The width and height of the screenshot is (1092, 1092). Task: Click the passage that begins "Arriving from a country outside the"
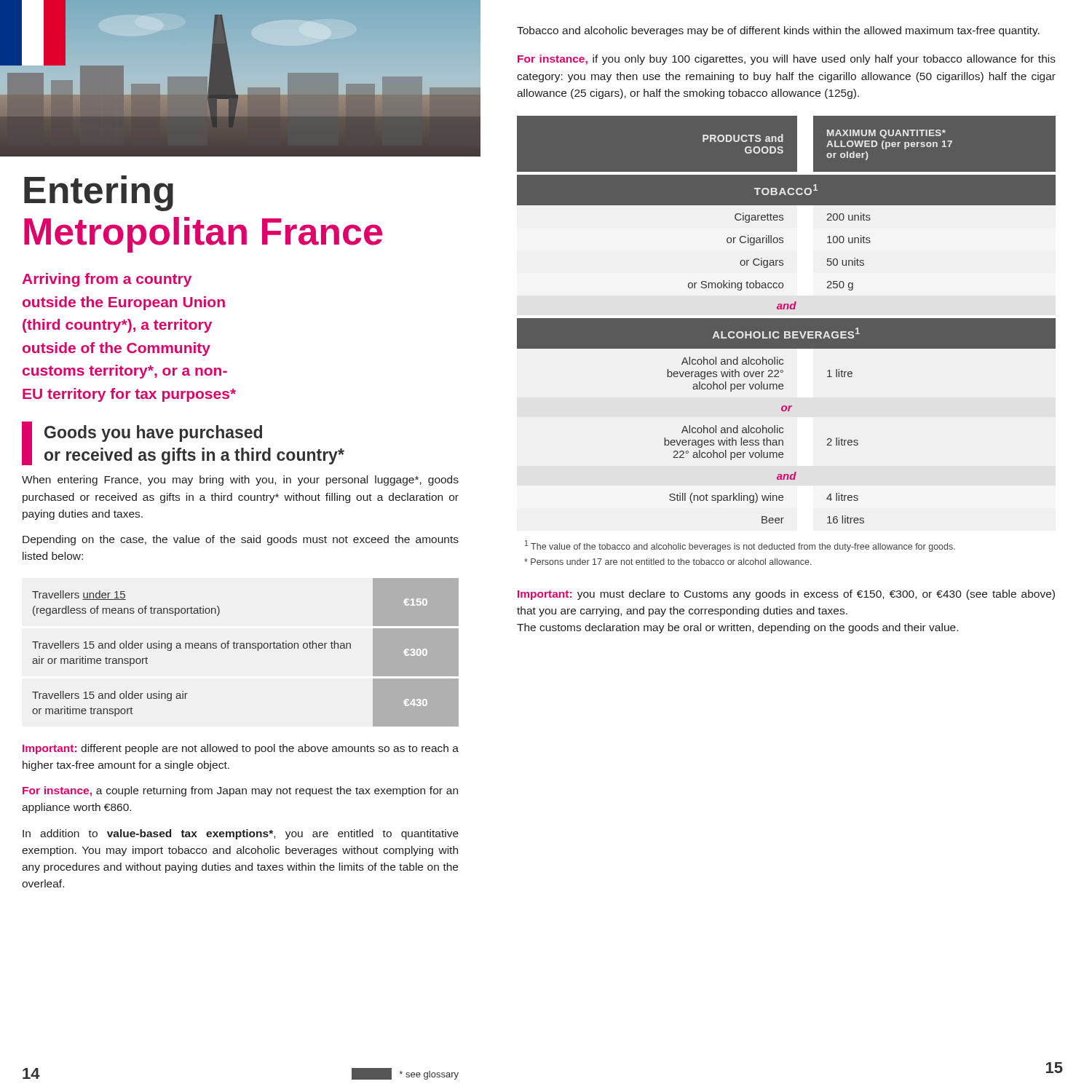[x=107, y=280]
